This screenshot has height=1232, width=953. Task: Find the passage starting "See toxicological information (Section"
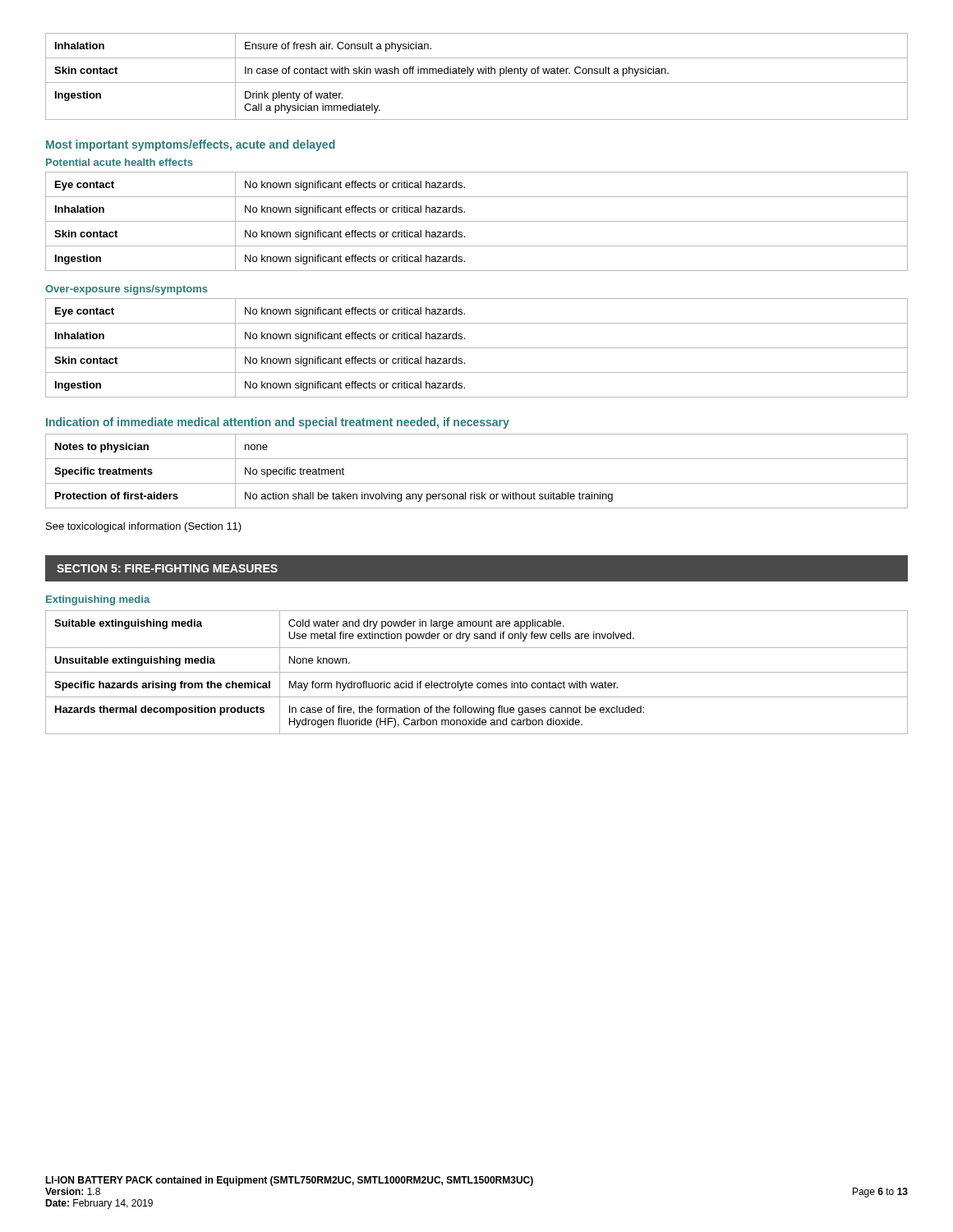tap(143, 526)
